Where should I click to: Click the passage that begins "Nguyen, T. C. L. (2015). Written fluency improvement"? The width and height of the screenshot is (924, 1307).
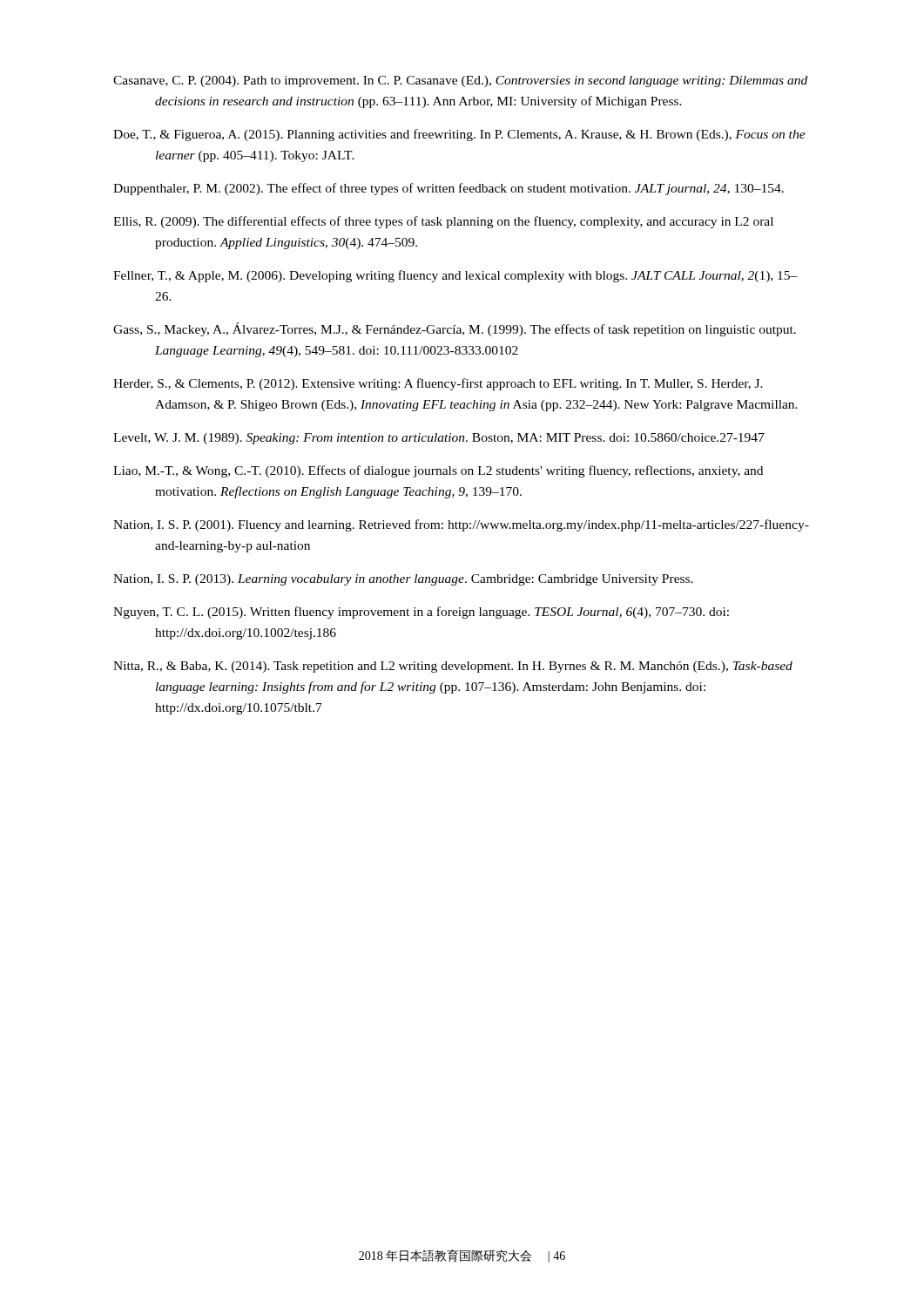(x=422, y=622)
